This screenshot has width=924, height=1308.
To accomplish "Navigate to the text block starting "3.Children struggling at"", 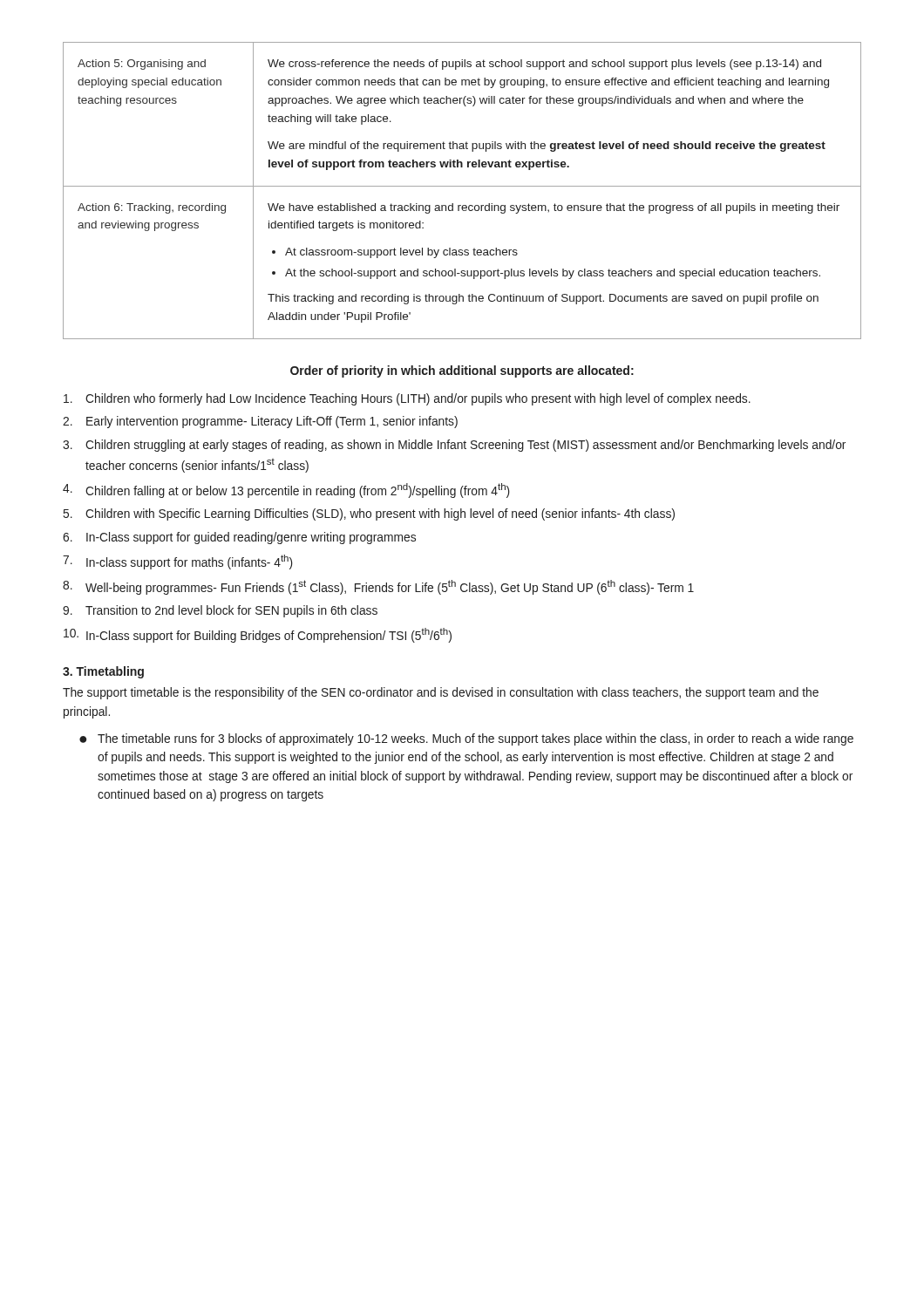I will [462, 456].
